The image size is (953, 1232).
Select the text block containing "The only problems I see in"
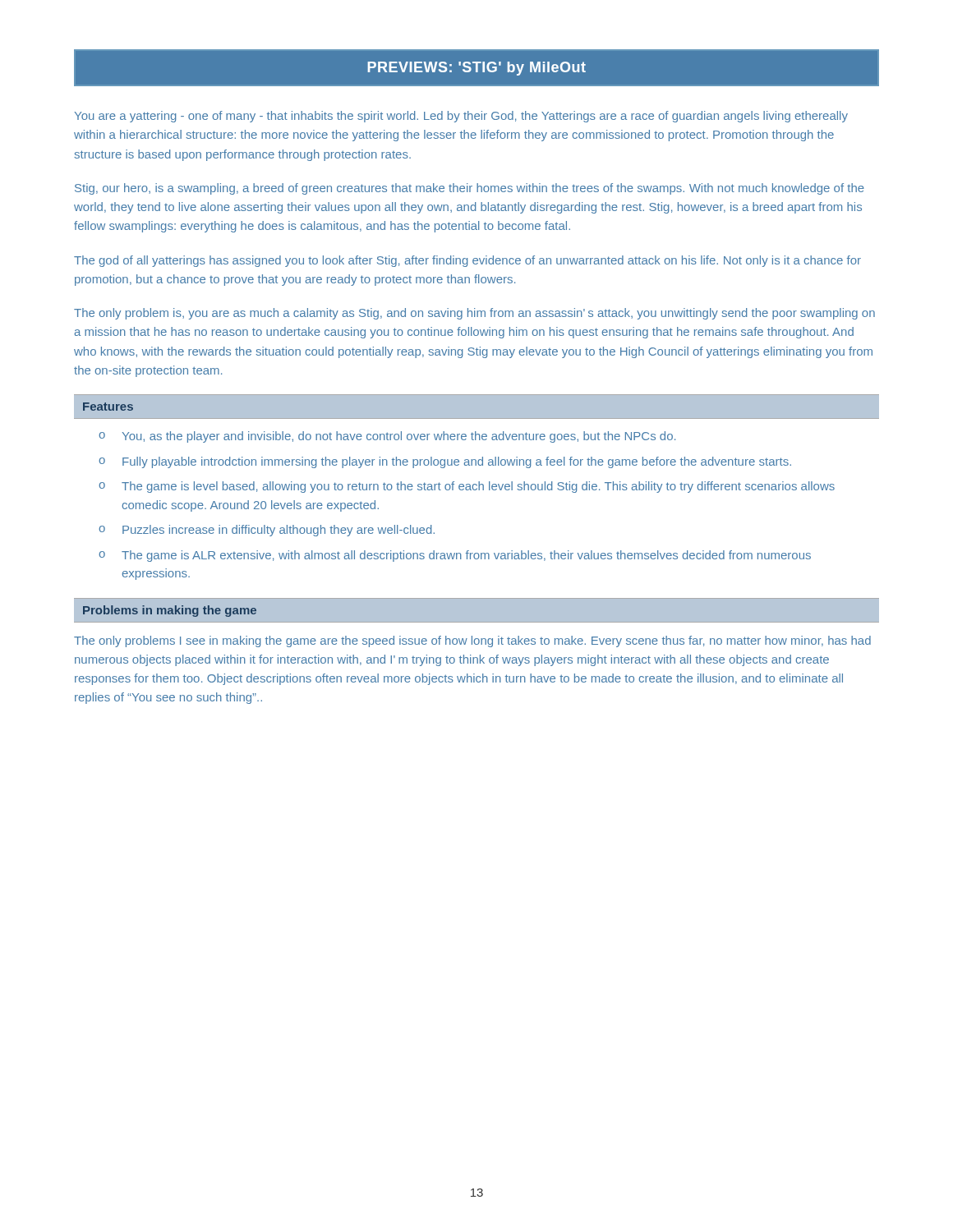473,668
